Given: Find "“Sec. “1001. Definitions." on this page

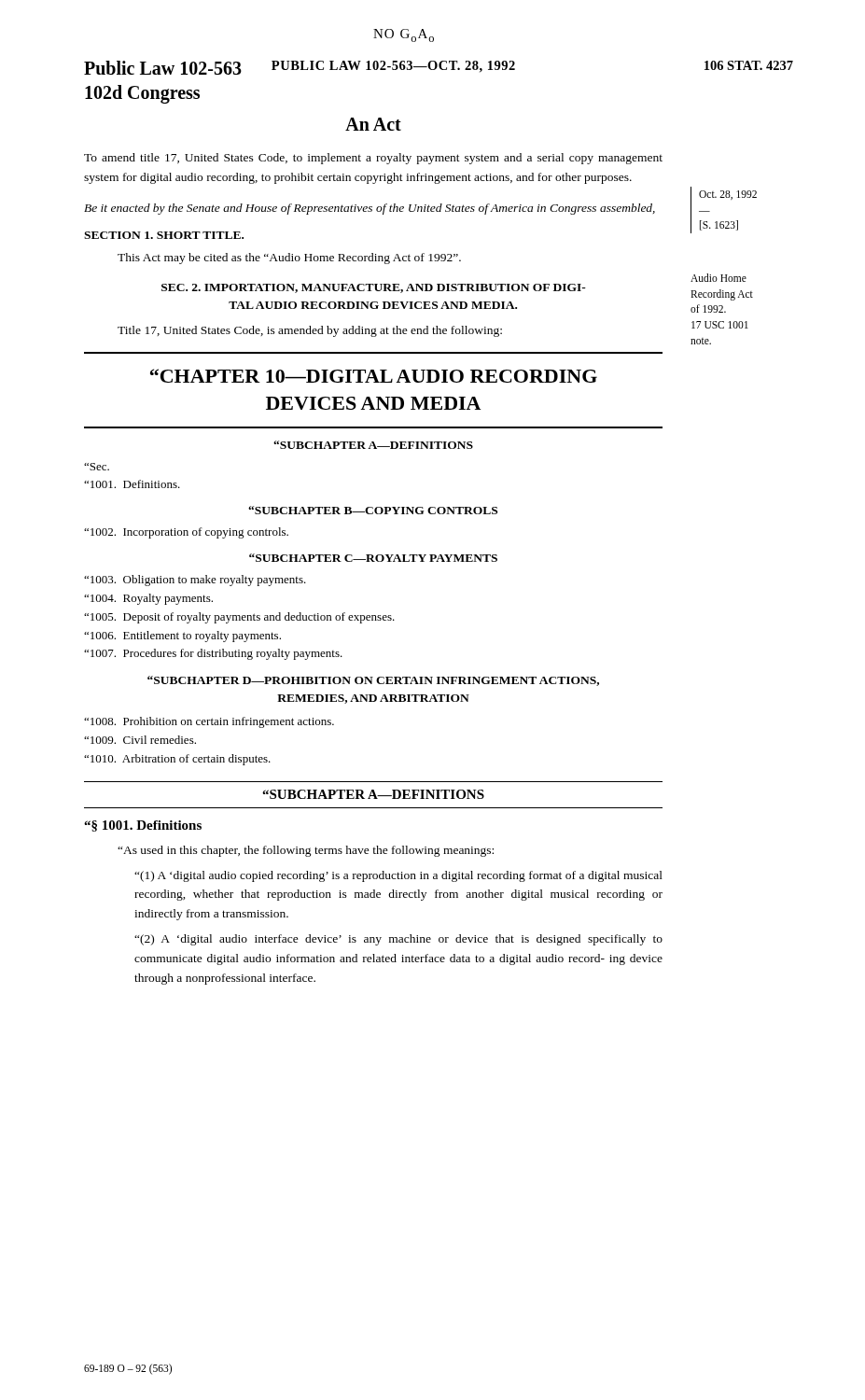Looking at the screenshot, I should [97, 467].
